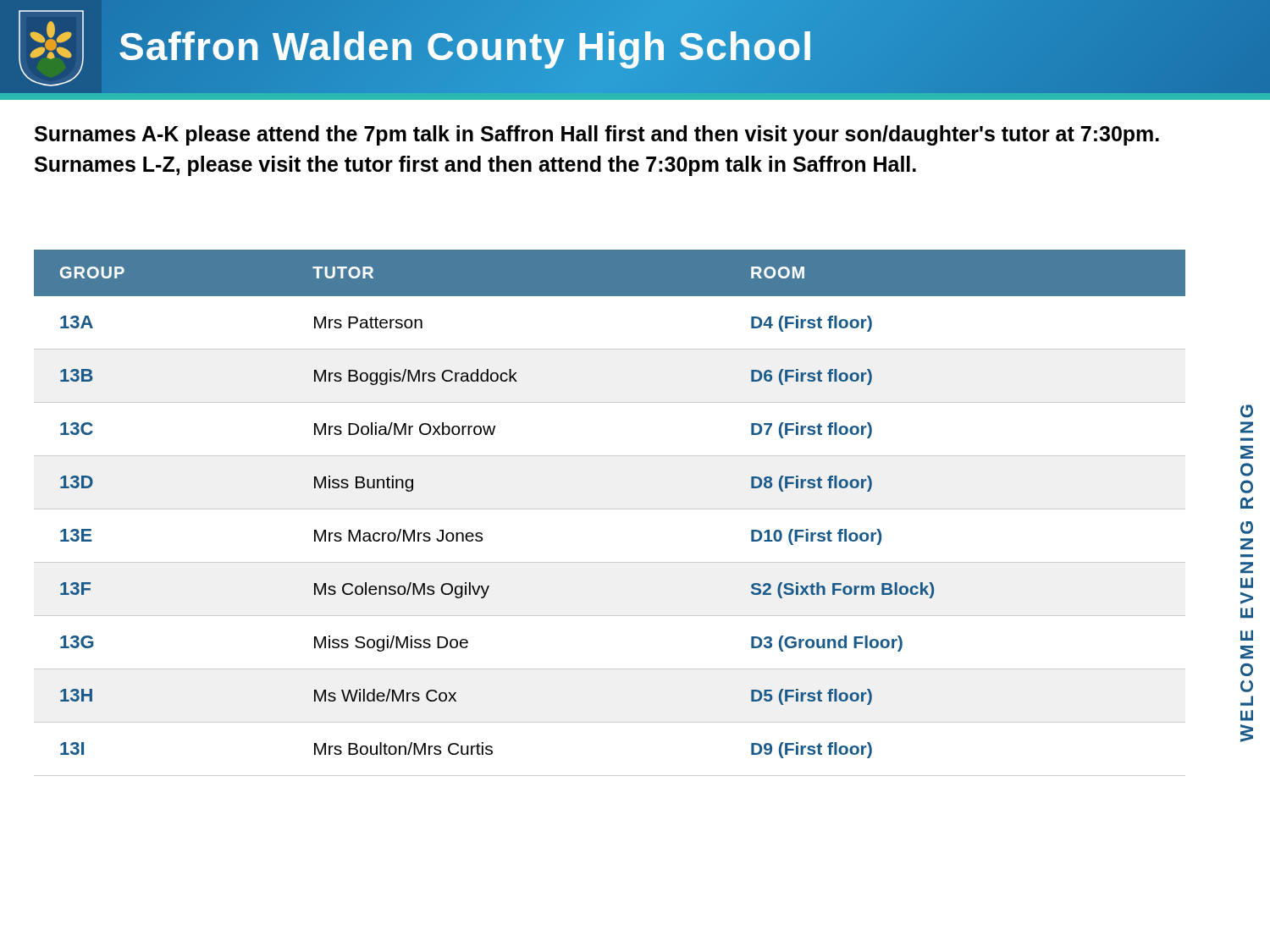
Task: Find the table that mentions "D9 (First floor)"
Action: pos(610,513)
